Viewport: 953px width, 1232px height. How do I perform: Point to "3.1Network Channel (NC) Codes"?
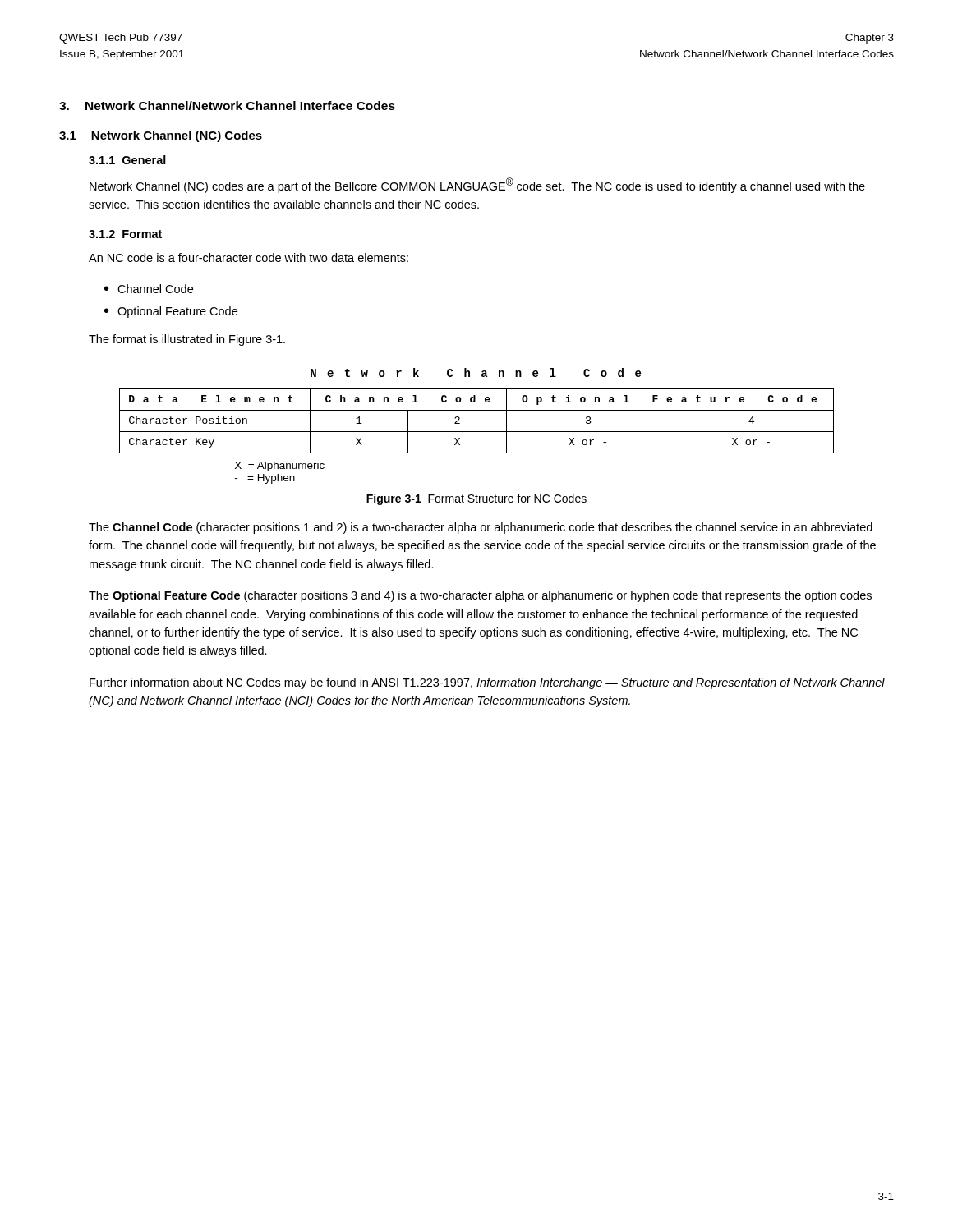[x=161, y=135]
